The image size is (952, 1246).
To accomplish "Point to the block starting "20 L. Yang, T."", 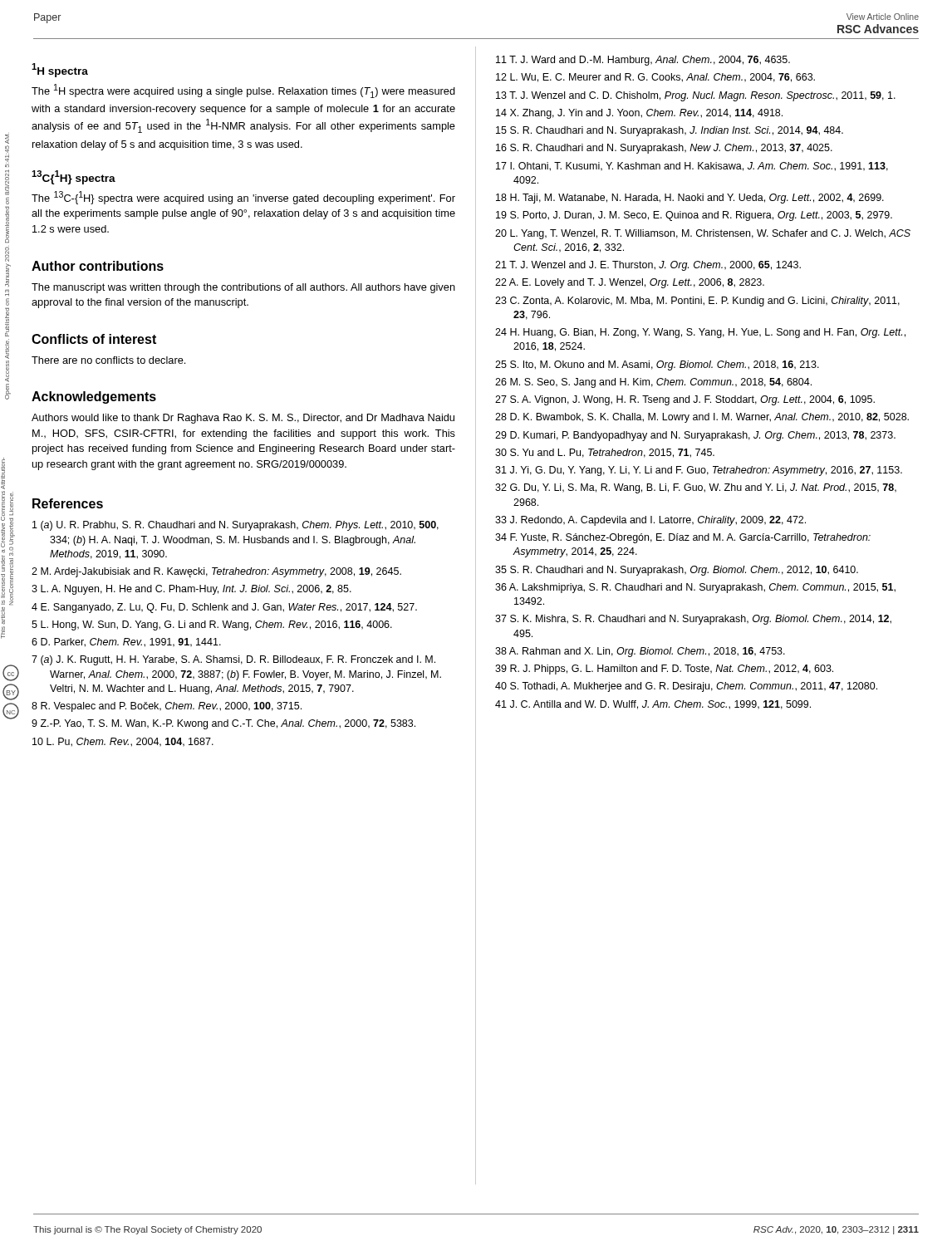I will click(x=703, y=240).
